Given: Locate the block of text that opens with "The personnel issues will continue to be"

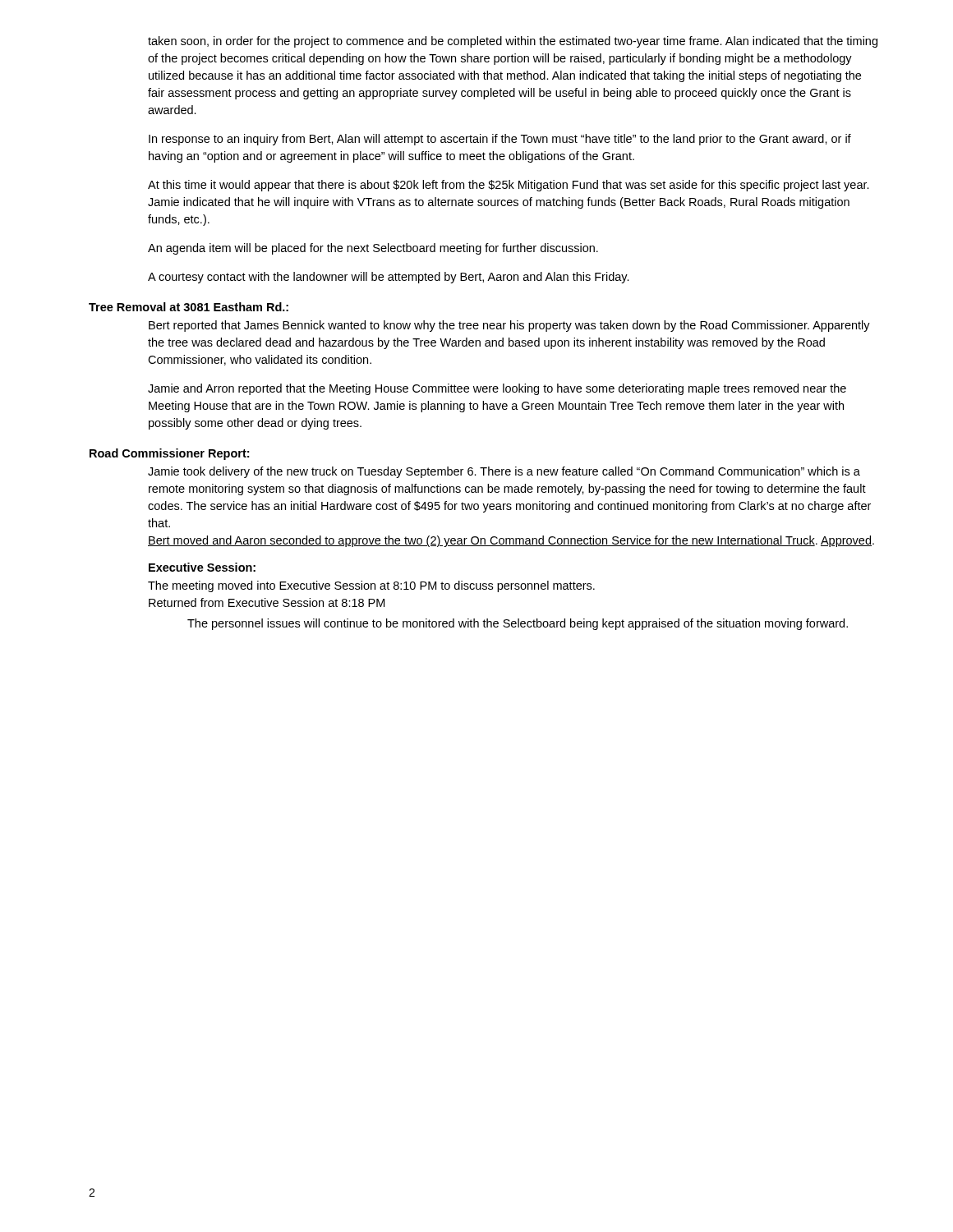Looking at the screenshot, I should 533,624.
